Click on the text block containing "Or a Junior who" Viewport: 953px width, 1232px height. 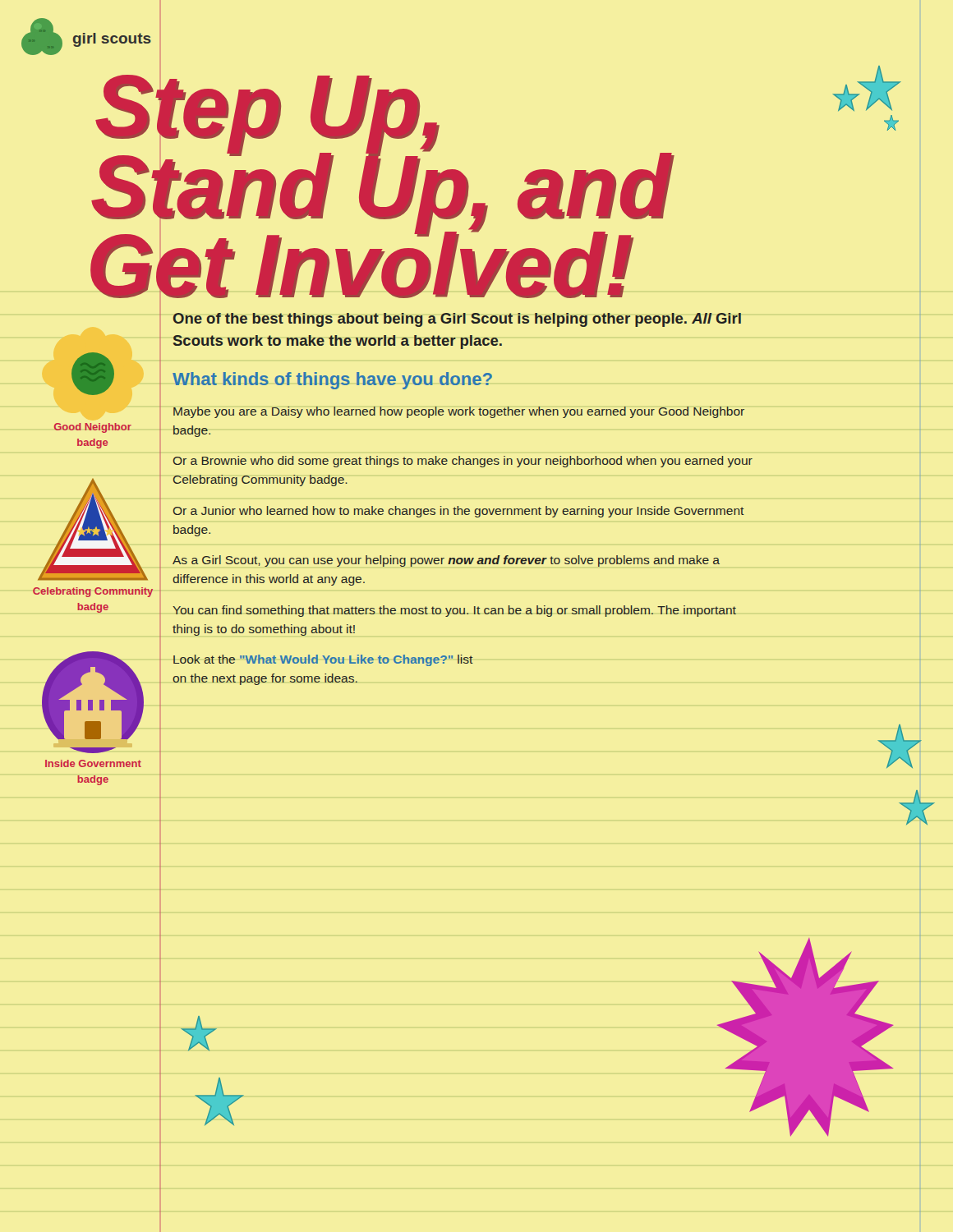coord(458,520)
